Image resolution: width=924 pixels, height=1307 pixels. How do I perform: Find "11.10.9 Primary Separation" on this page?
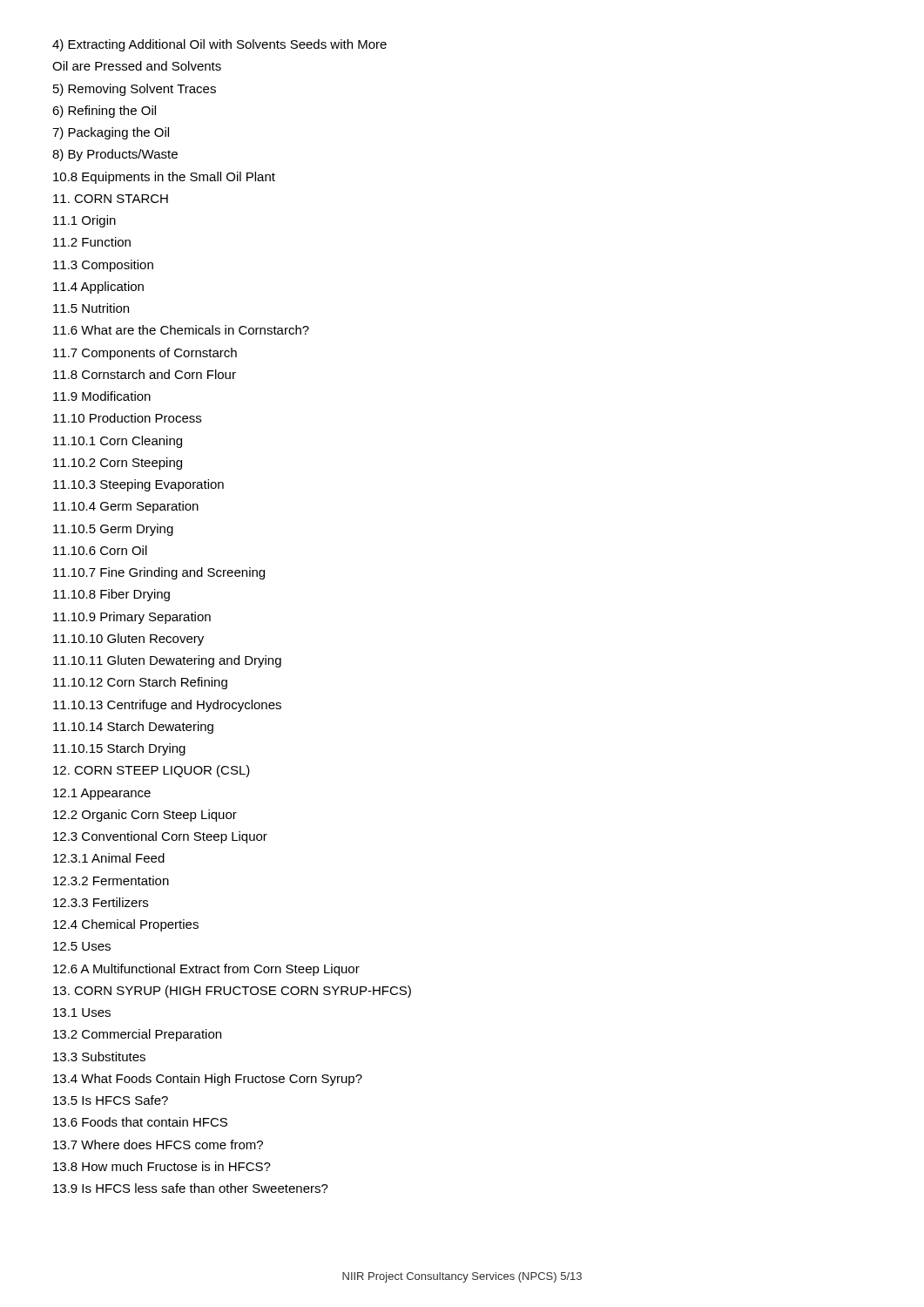132,616
